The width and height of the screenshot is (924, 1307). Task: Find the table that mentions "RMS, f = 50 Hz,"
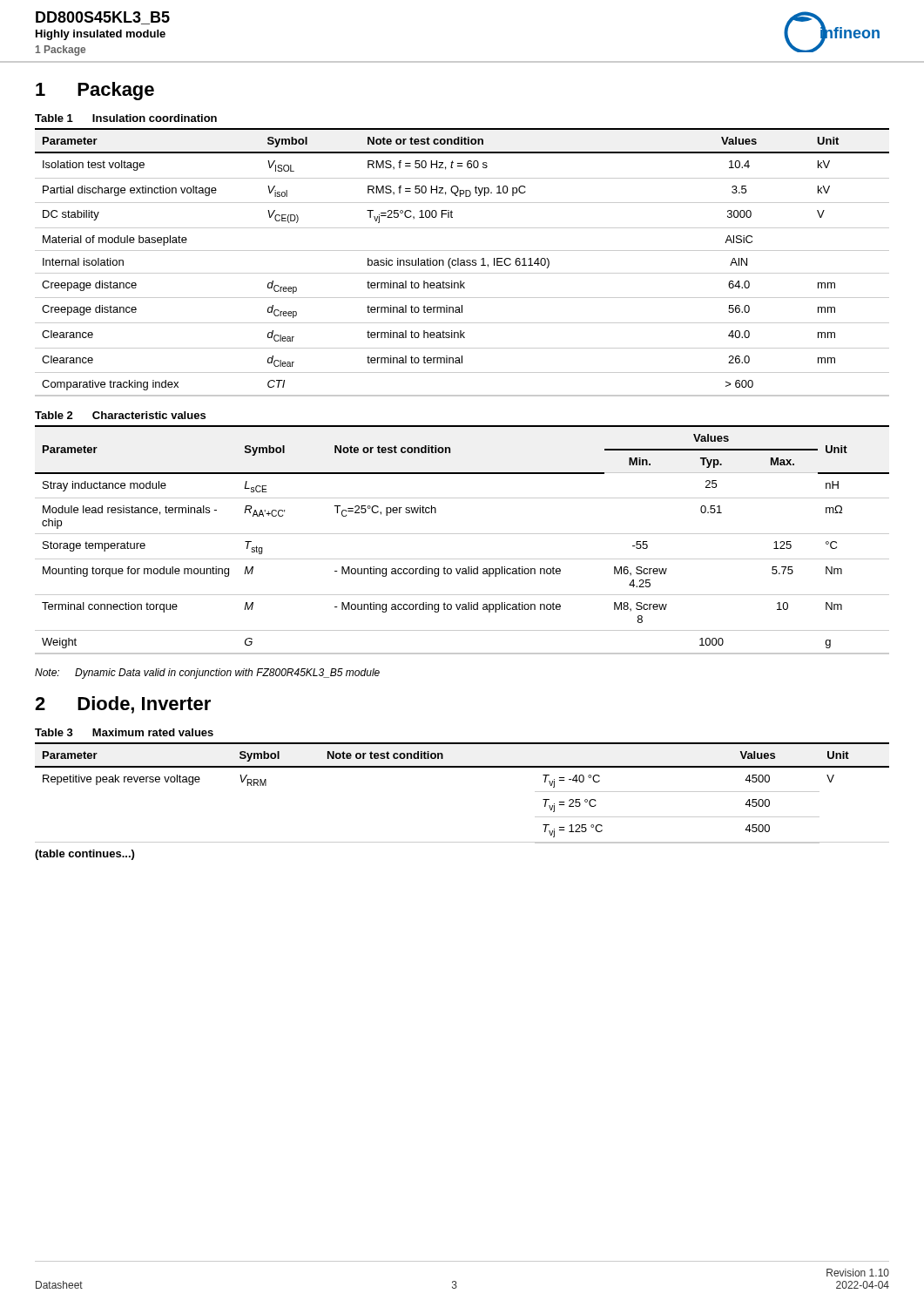[462, 262]
